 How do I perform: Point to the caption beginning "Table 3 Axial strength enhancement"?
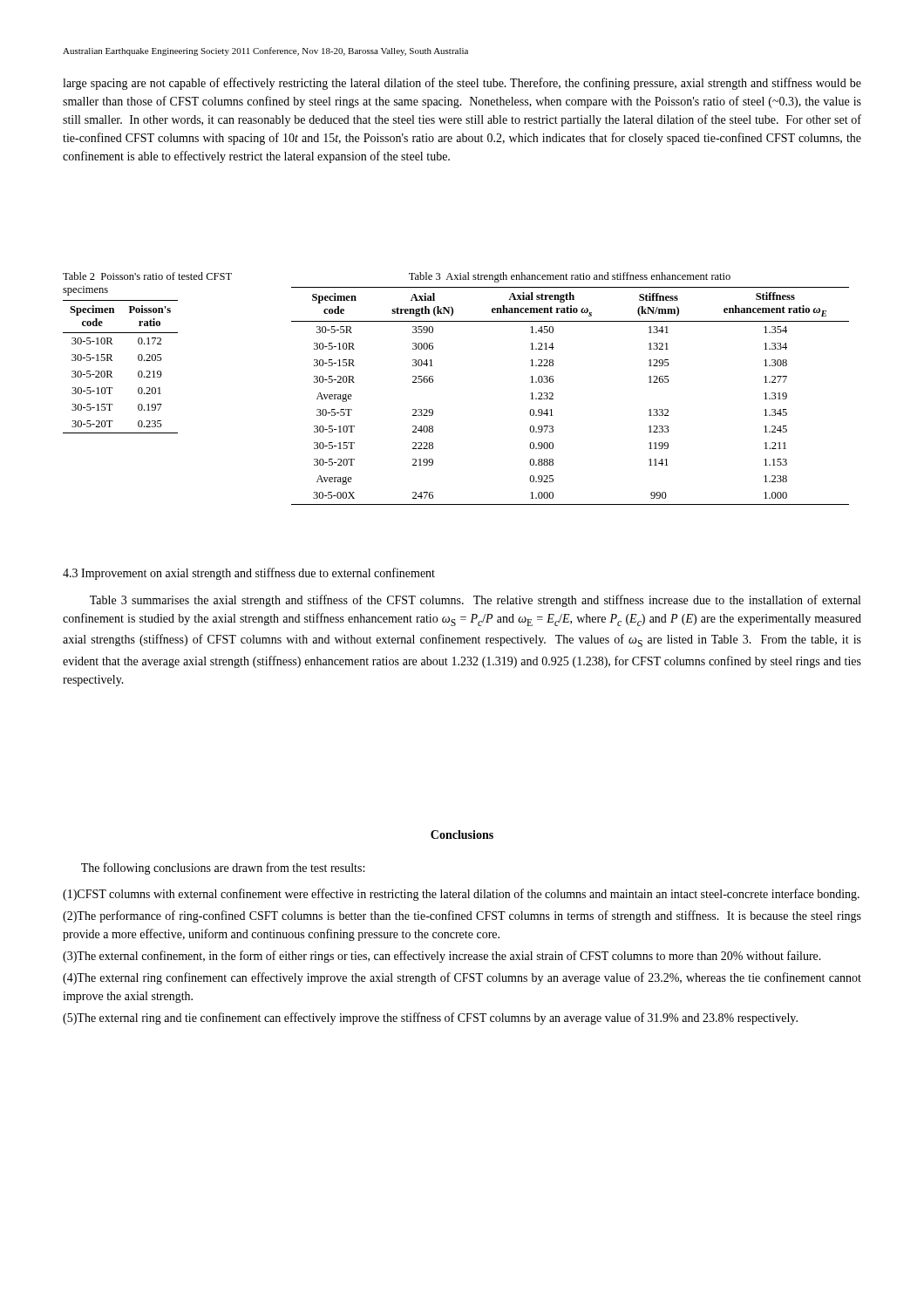coord(570,276)
